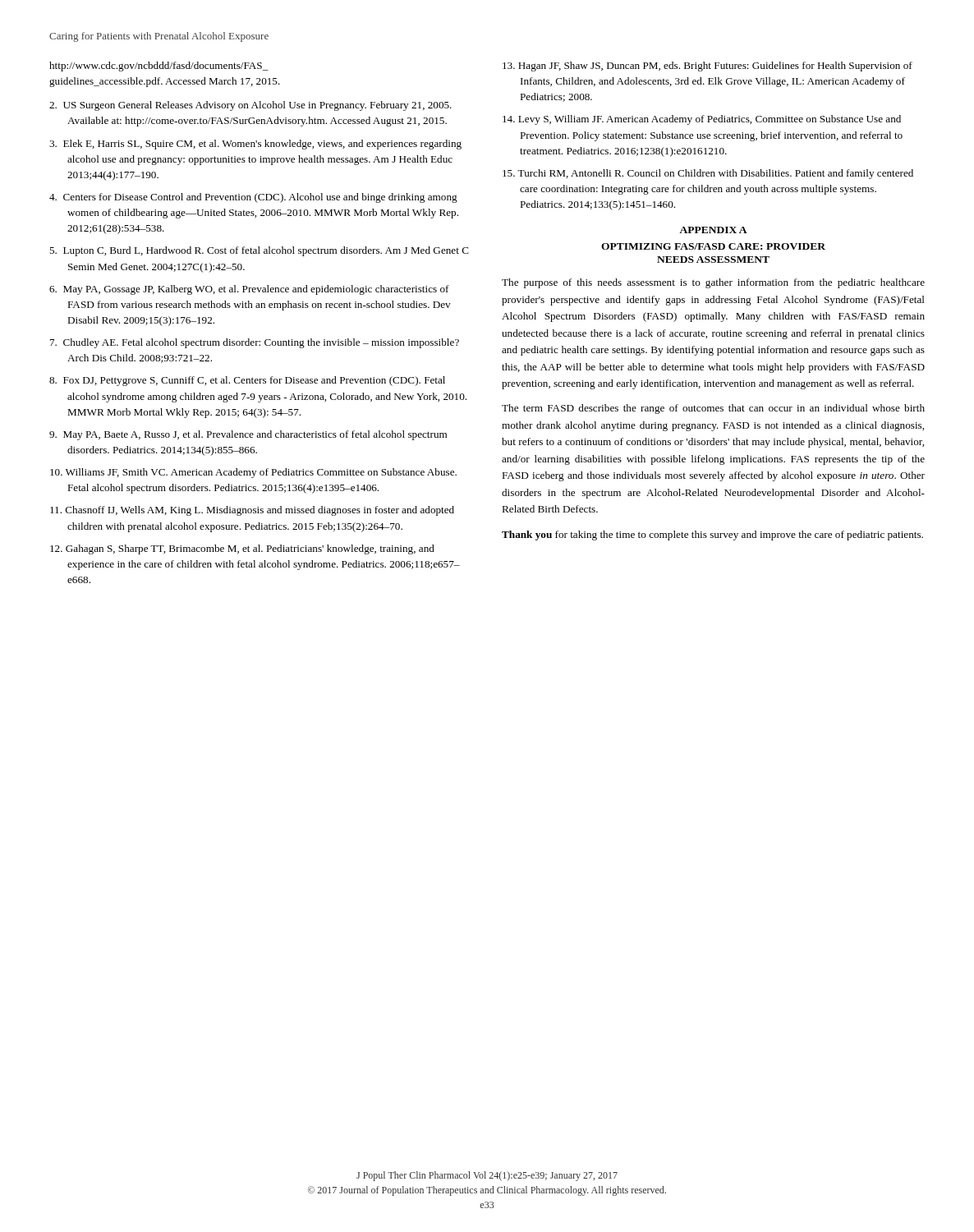Screen dimensions: 1232x974
Task: Select the element starting "9. May PA, Baete A,"
Action: pyautogui.click(x=248, y=442)
